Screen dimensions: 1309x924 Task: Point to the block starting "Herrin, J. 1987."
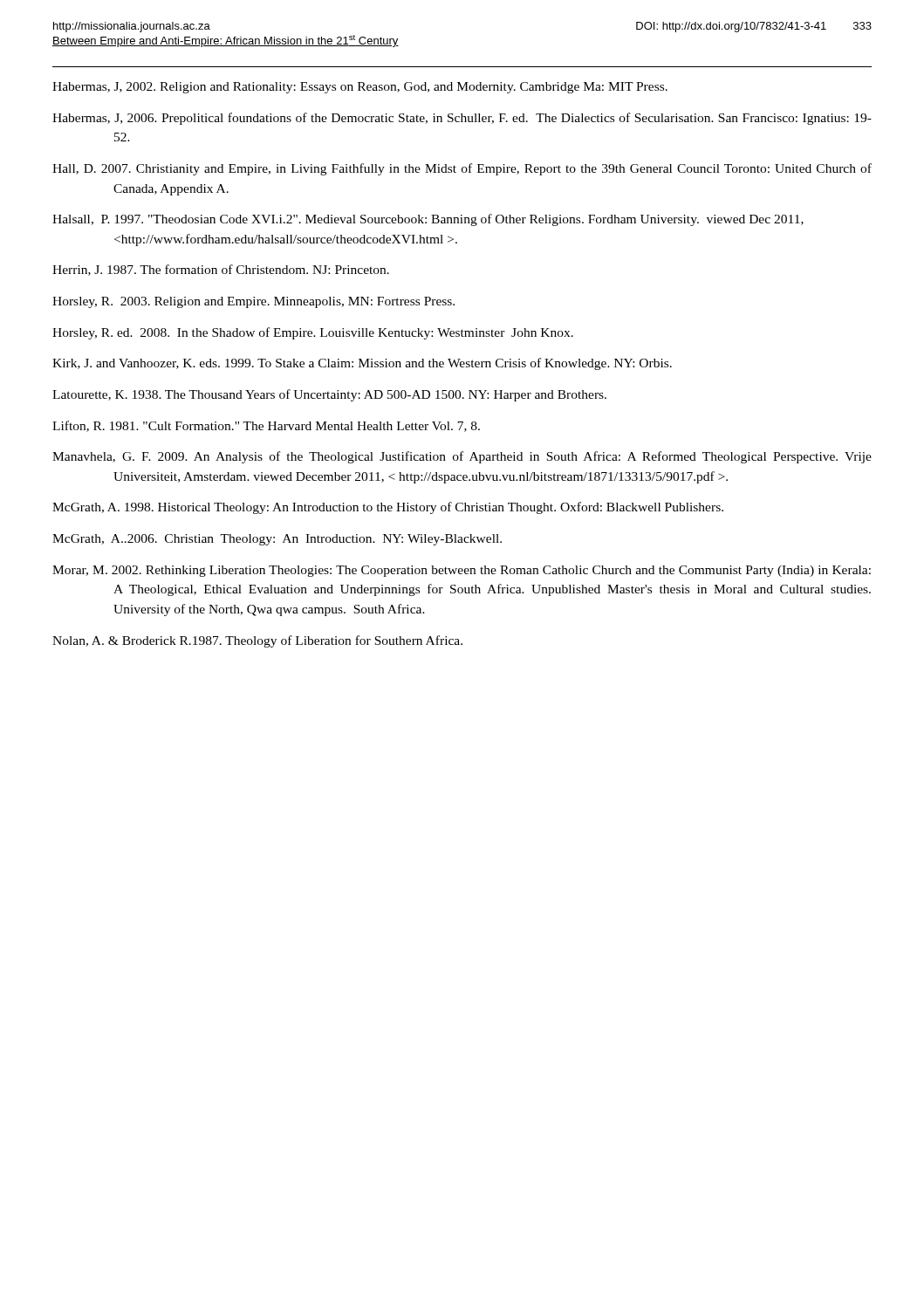click(x=221, y=270)
